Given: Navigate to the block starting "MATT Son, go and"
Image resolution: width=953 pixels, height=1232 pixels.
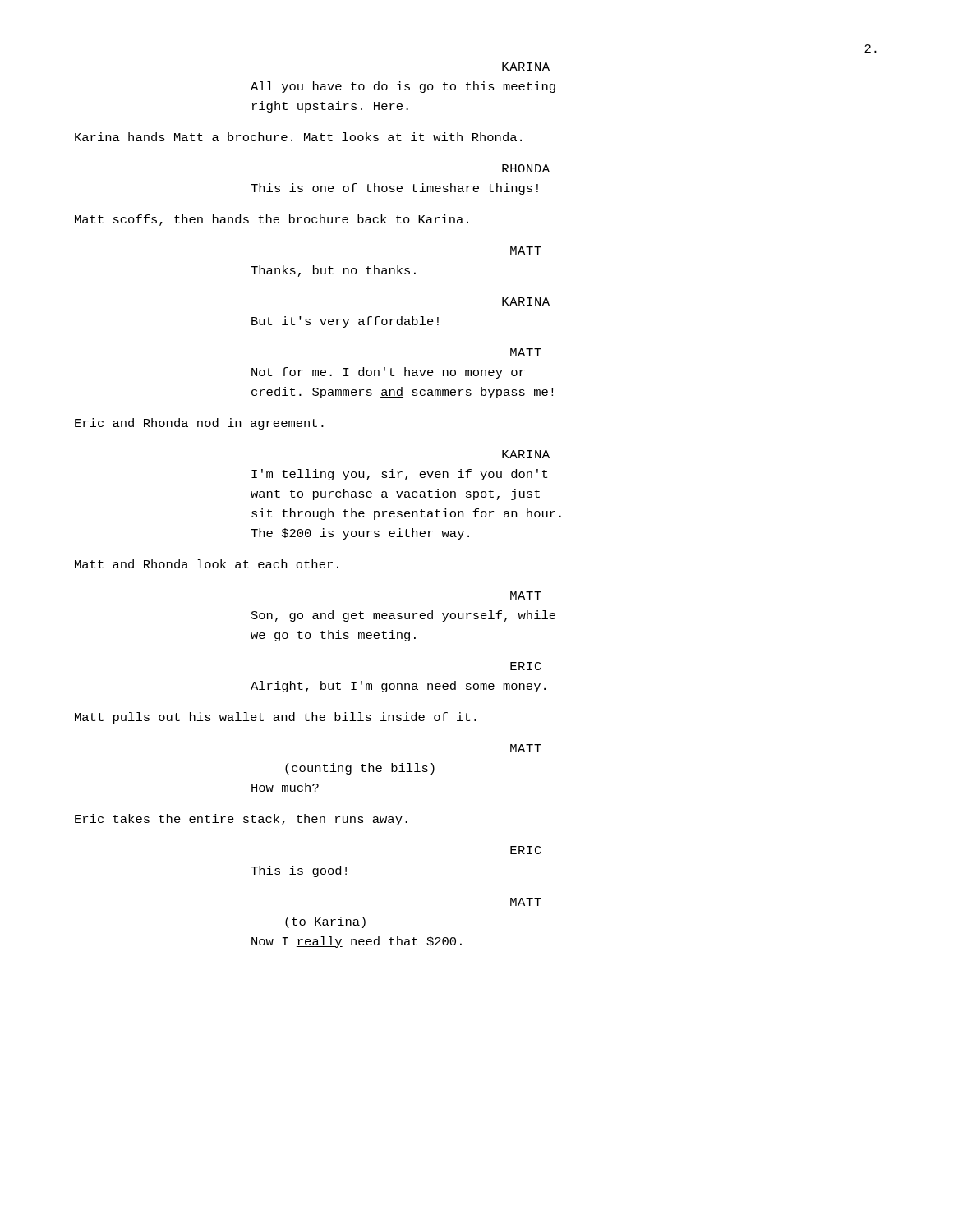Looking at the screenshot, I should [x=526, y=616].
